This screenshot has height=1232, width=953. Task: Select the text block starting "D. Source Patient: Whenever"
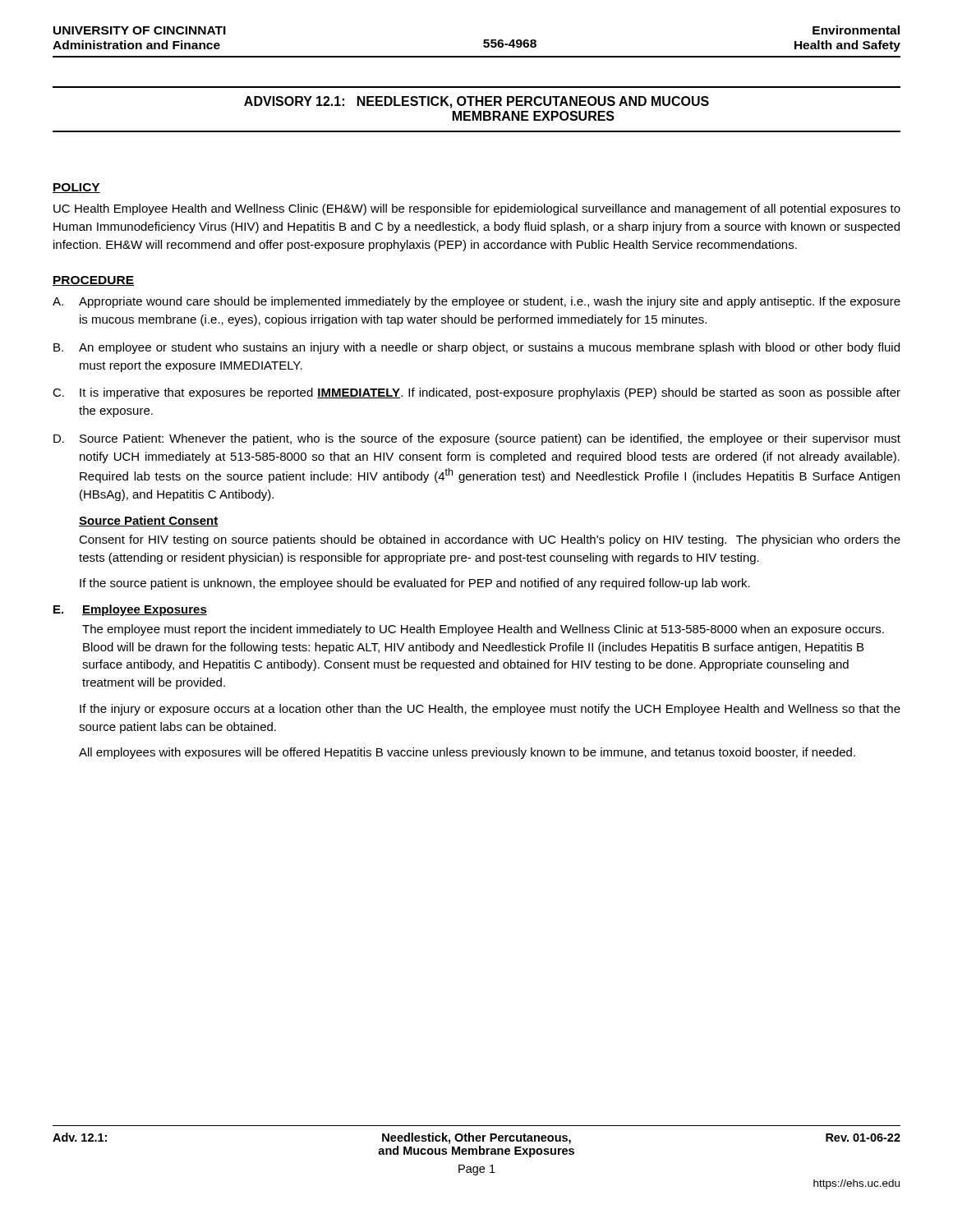[x=476, y=466]
